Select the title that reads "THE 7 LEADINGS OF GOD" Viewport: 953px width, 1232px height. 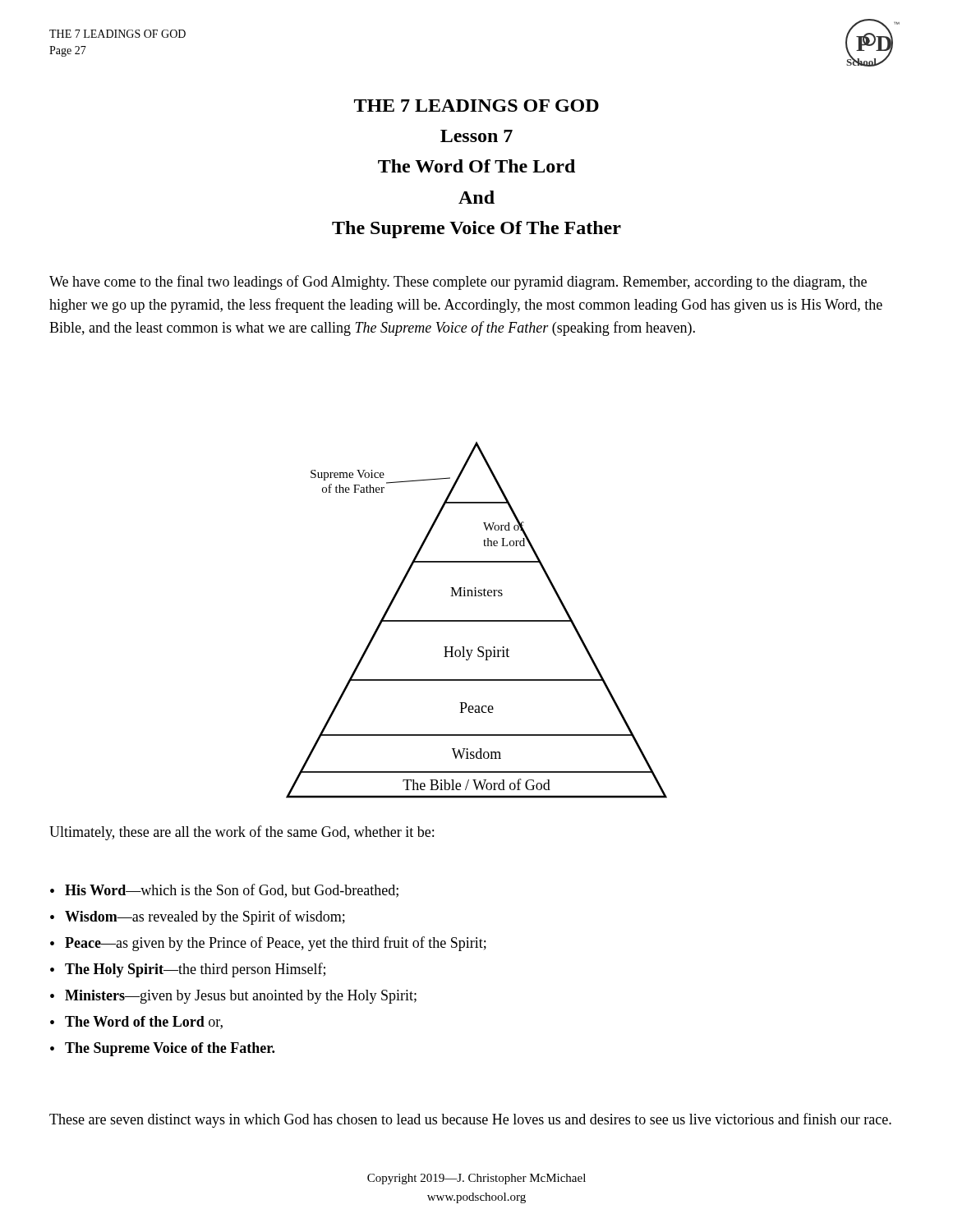(476, 167)
